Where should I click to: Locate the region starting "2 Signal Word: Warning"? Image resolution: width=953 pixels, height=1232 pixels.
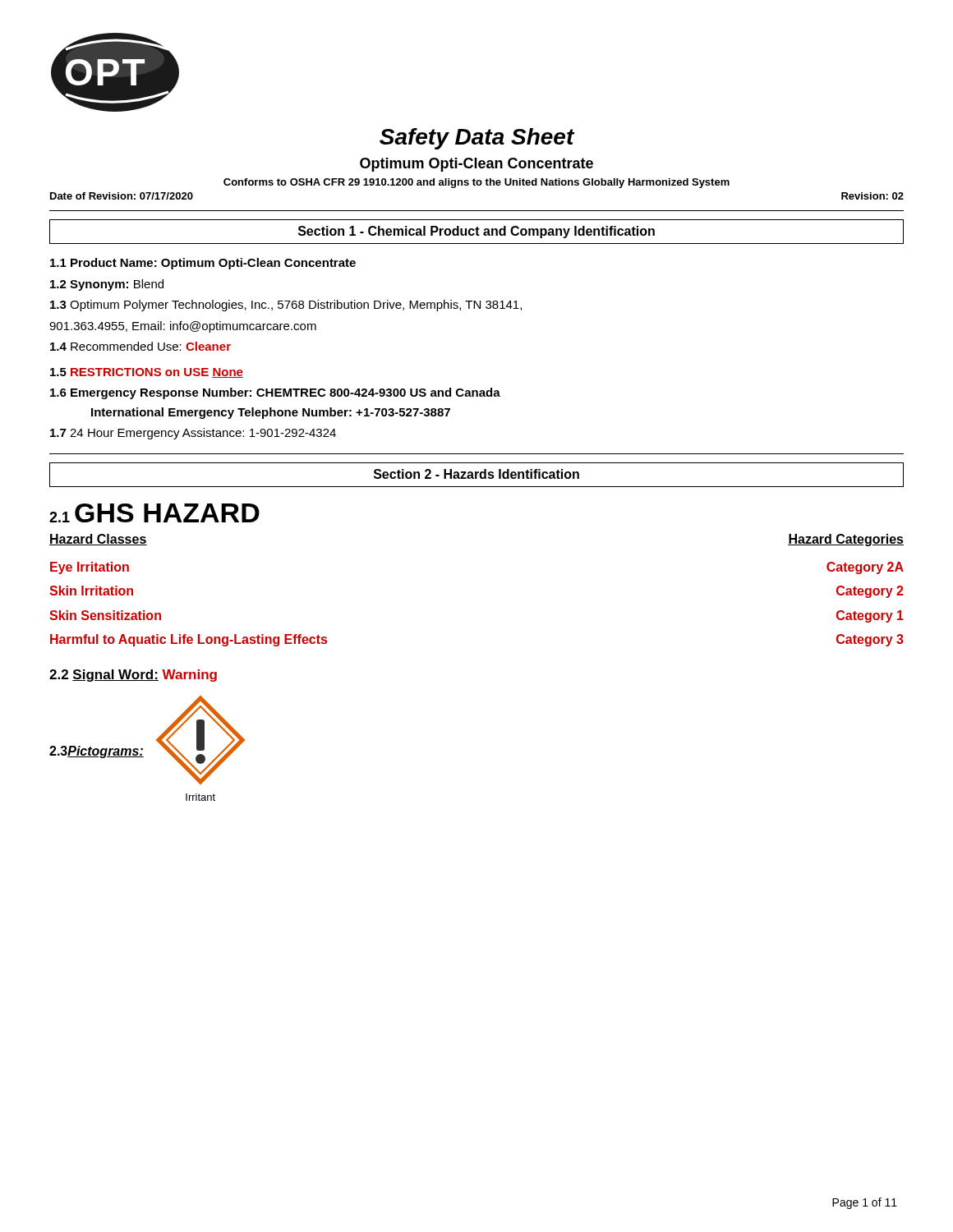(x=133, y=674)
